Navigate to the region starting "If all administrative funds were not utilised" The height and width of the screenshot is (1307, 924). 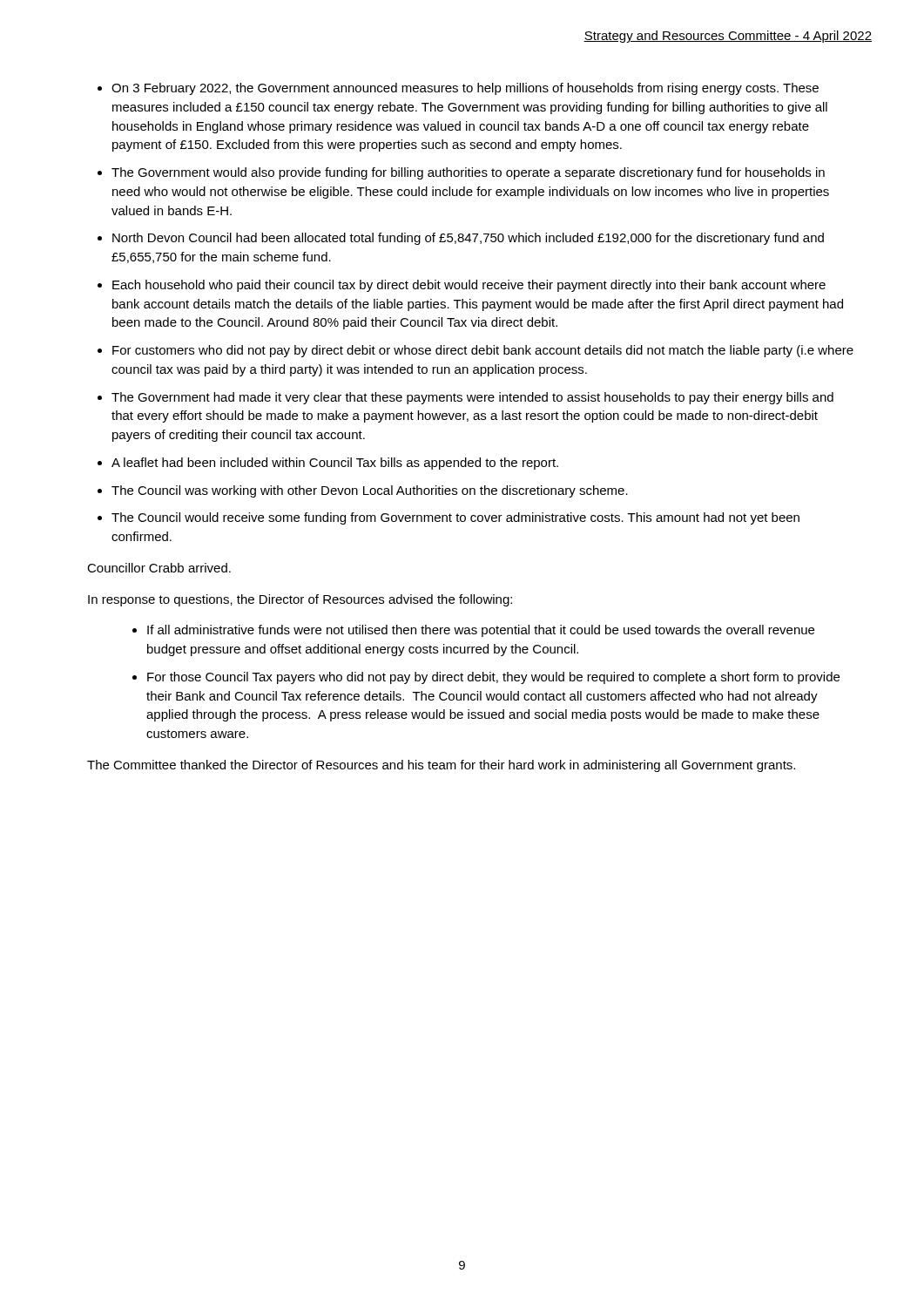tap(481, 639)
